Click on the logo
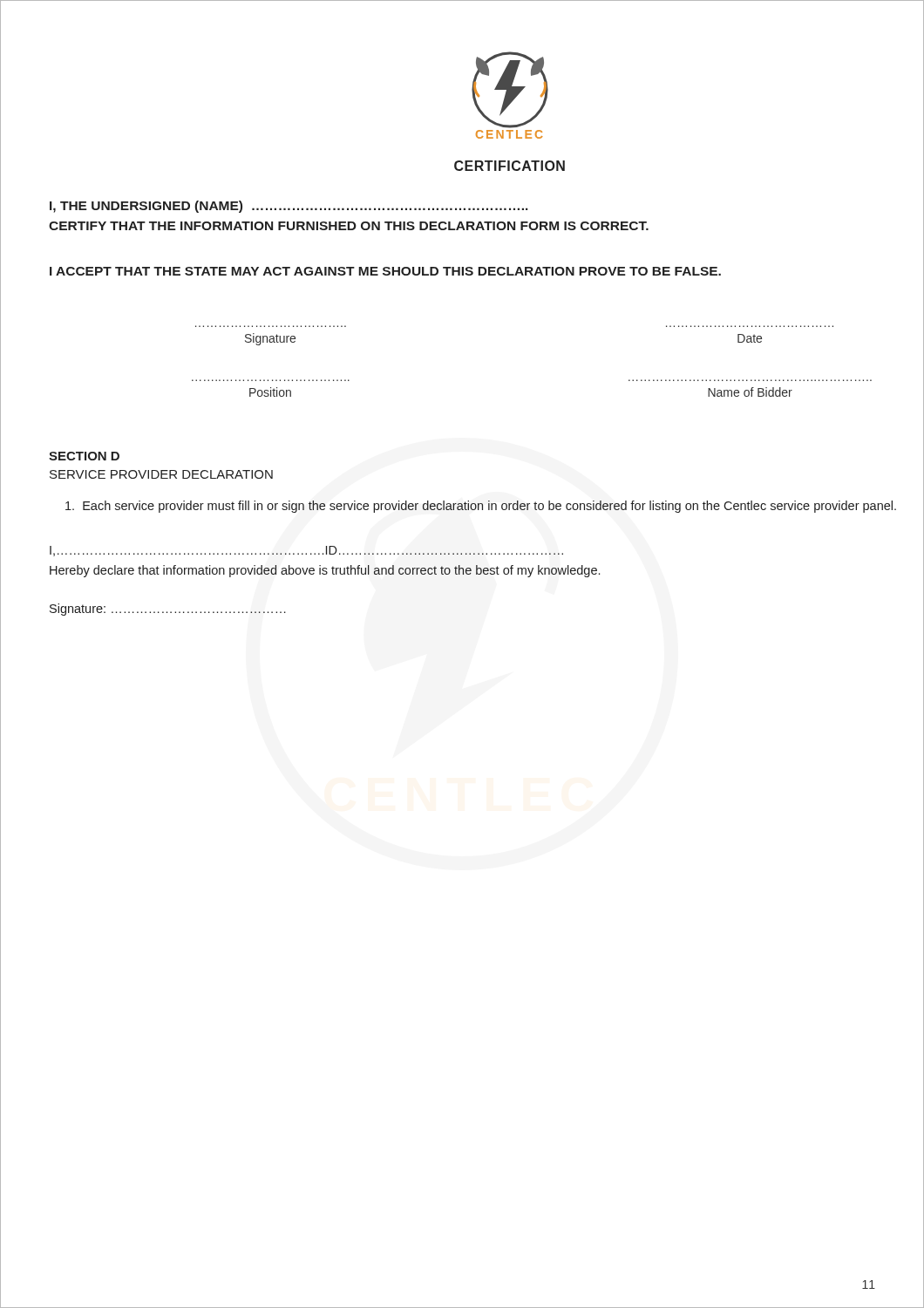The height and width of the screenshot is (1308, 924). 486,97
